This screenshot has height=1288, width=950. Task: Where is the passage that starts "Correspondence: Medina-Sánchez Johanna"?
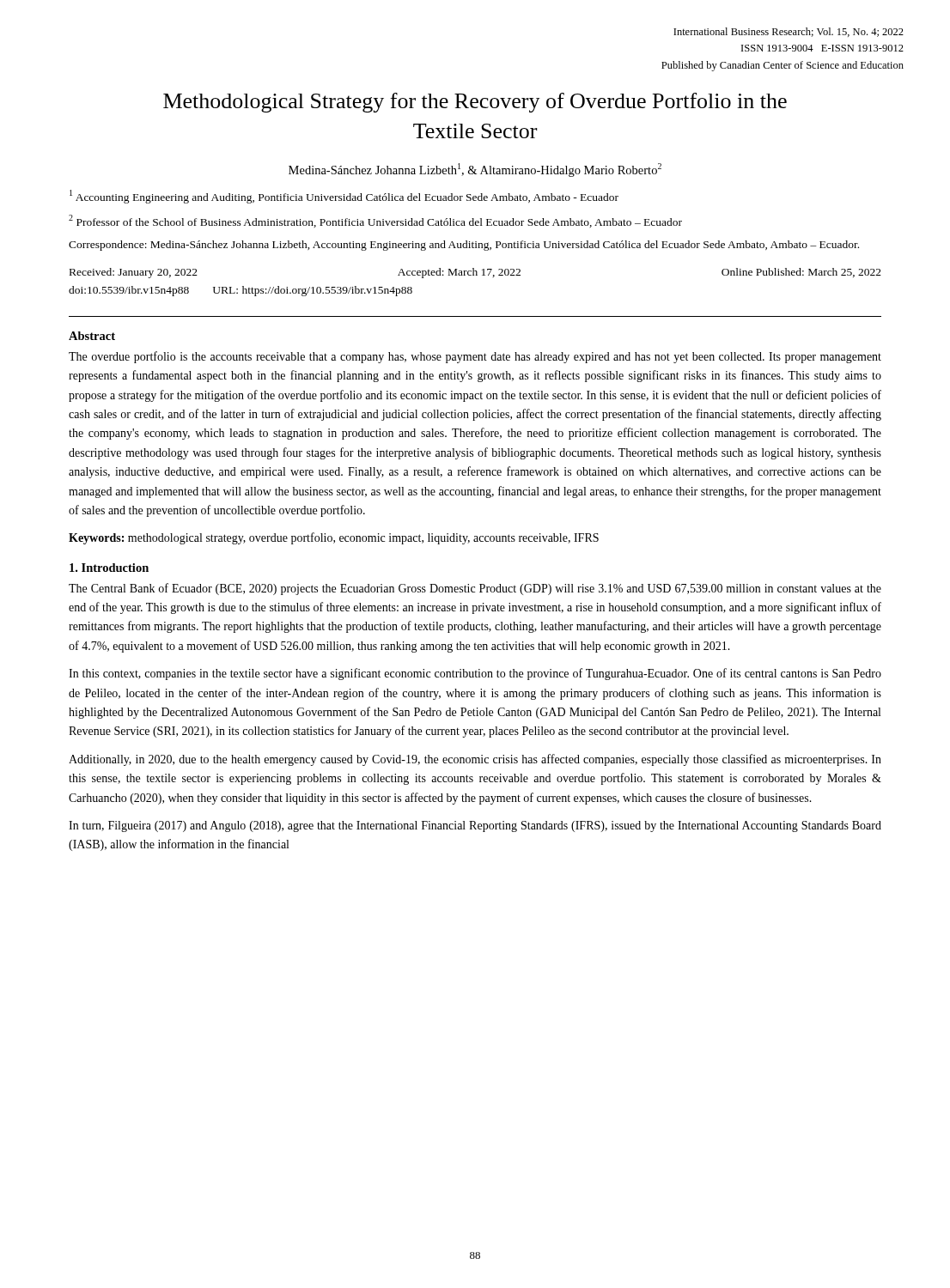click(x=464, y=244)
